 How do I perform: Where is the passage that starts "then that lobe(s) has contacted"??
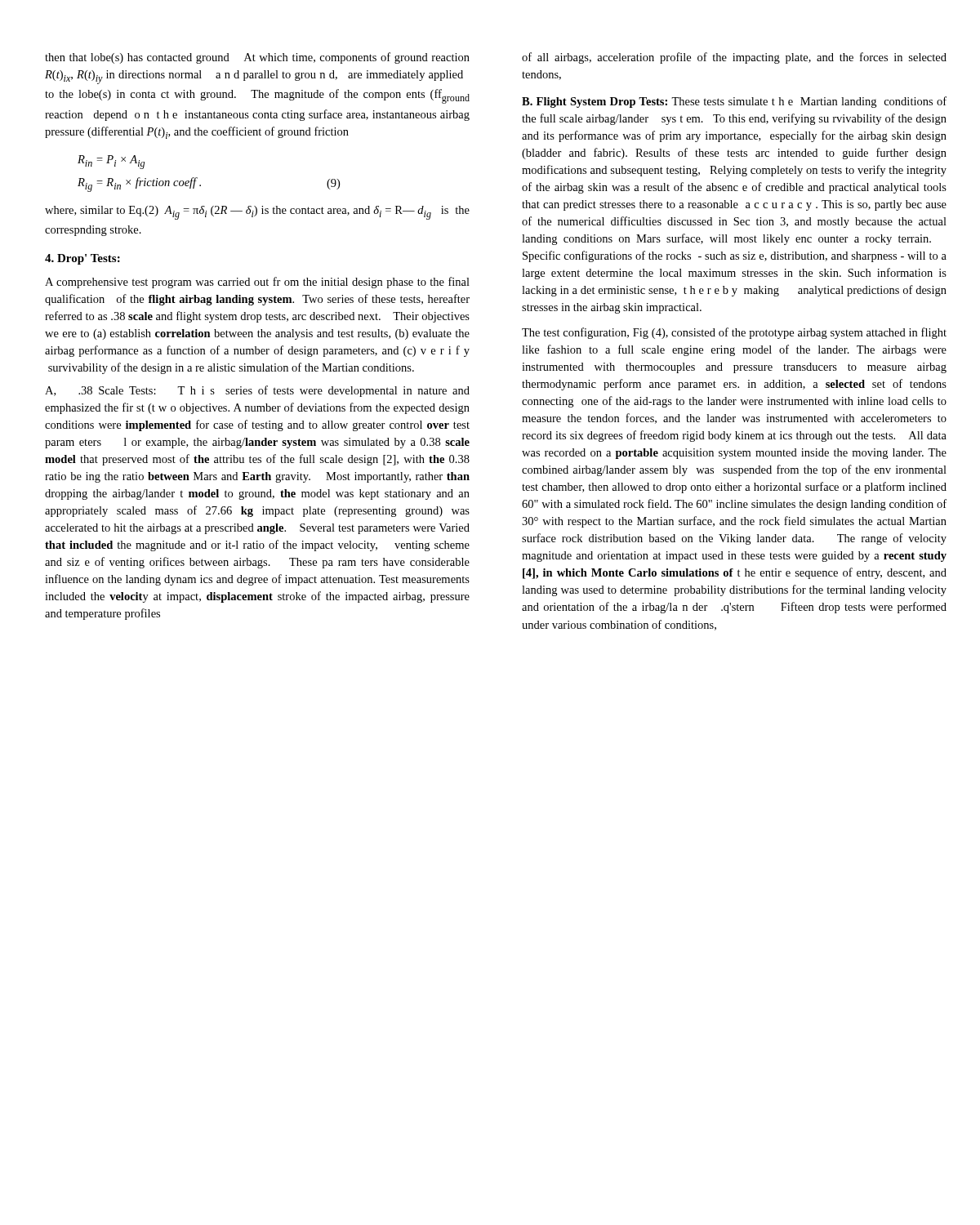257,96
